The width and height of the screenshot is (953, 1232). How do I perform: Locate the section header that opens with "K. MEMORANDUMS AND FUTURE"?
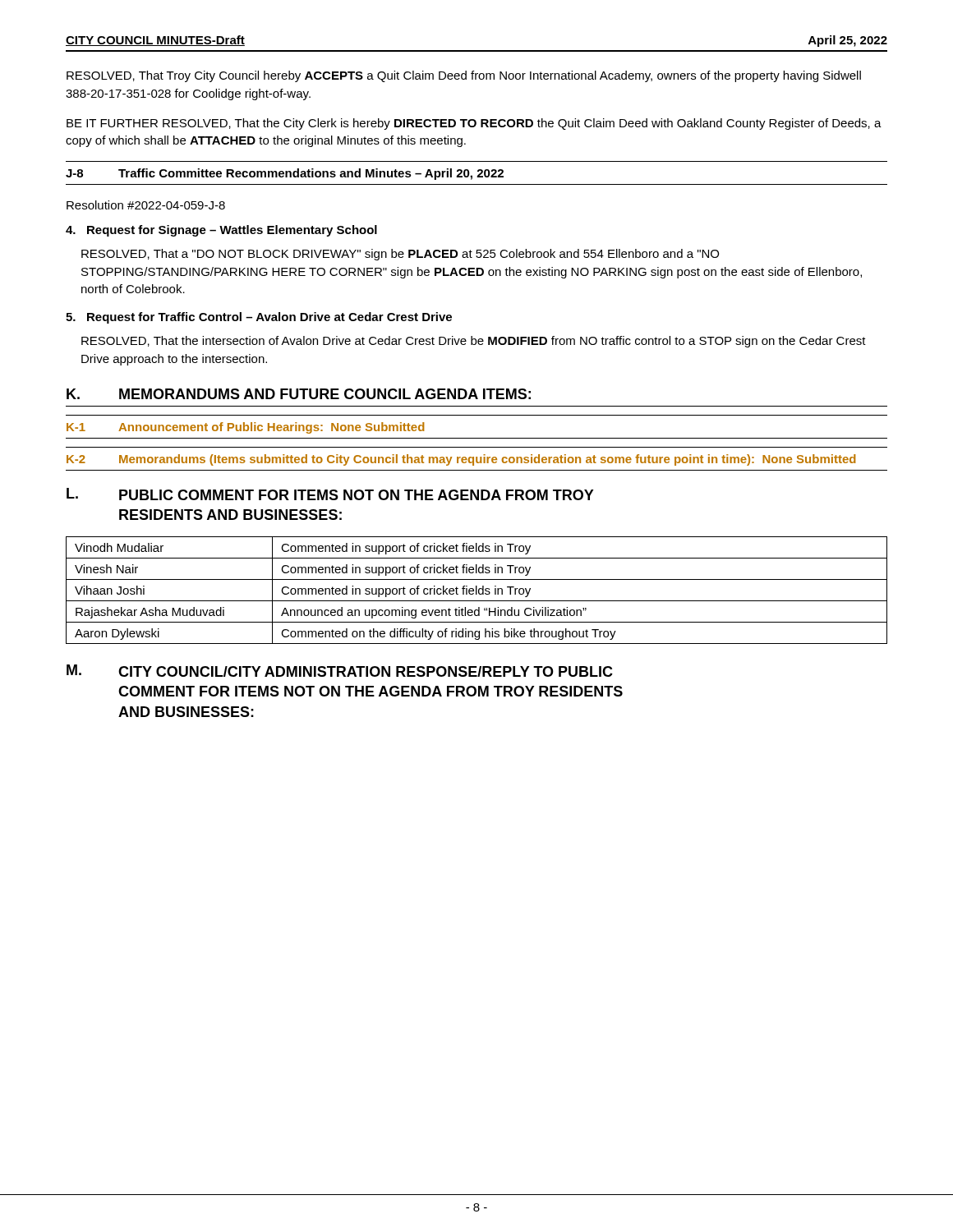(x=476, y=396)
